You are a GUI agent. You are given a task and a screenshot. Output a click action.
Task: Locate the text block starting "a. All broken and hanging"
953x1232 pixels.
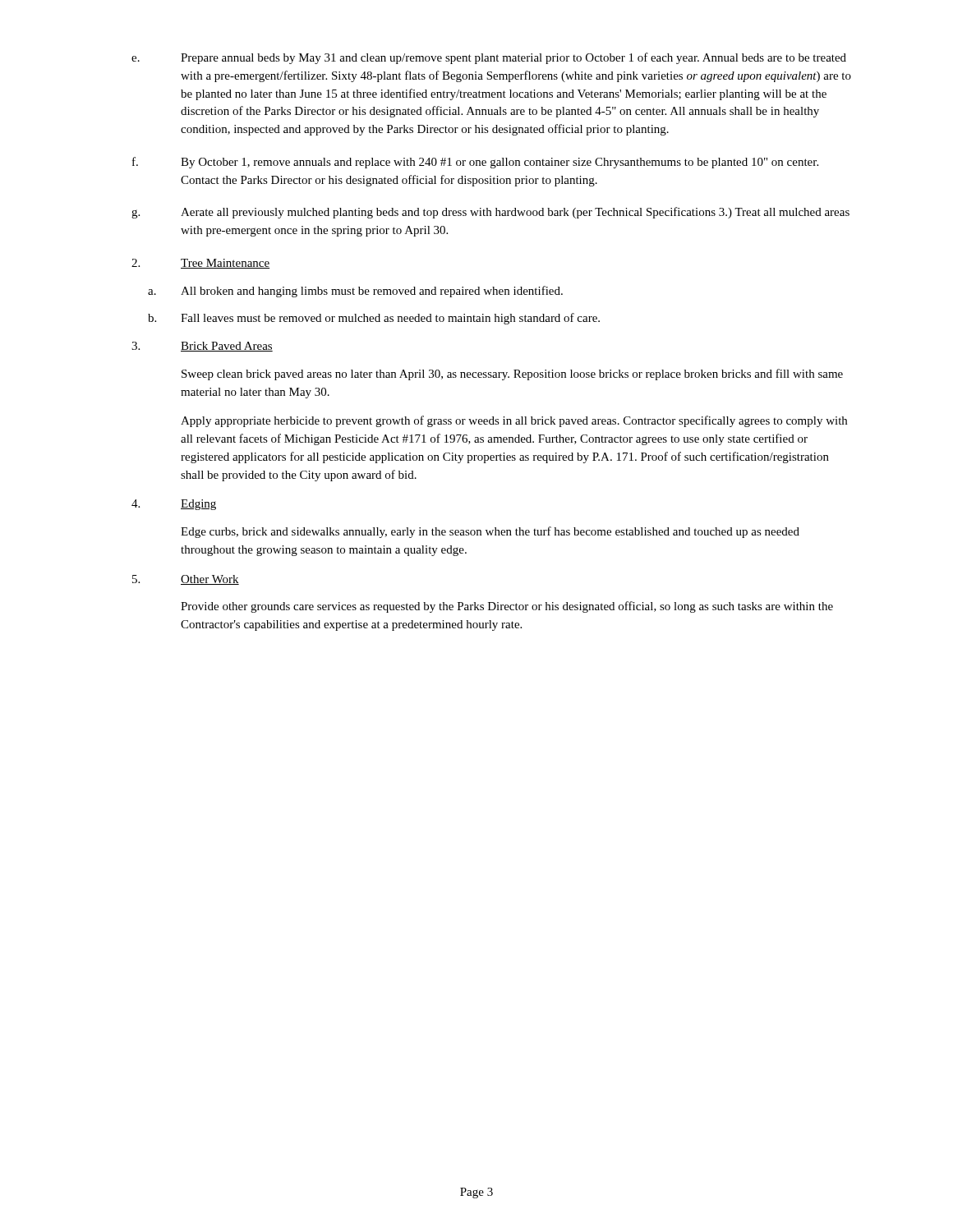pos(501,291)
